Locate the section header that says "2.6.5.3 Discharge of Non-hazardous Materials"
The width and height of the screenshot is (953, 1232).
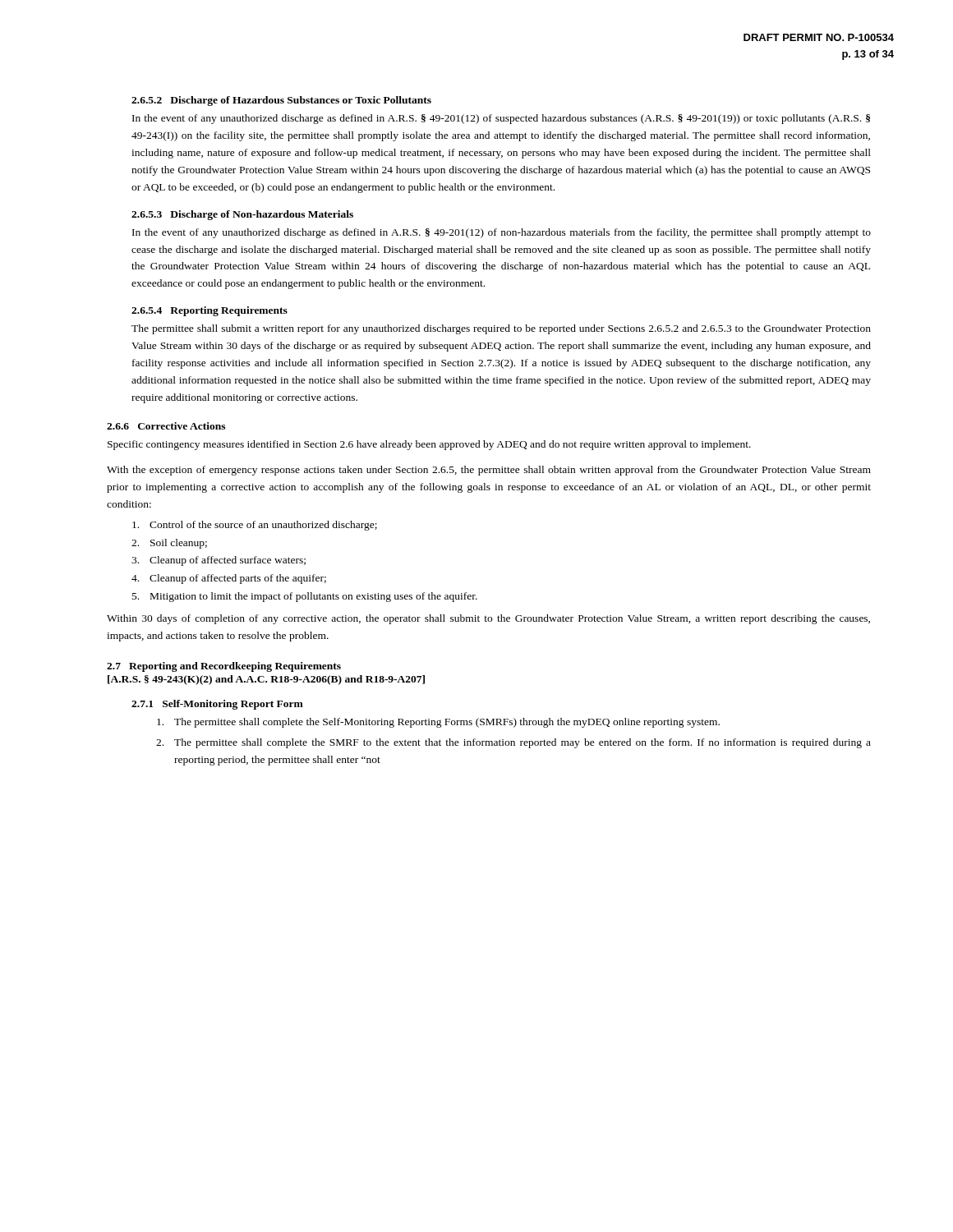pyautogui.click(x=242, y=214)
